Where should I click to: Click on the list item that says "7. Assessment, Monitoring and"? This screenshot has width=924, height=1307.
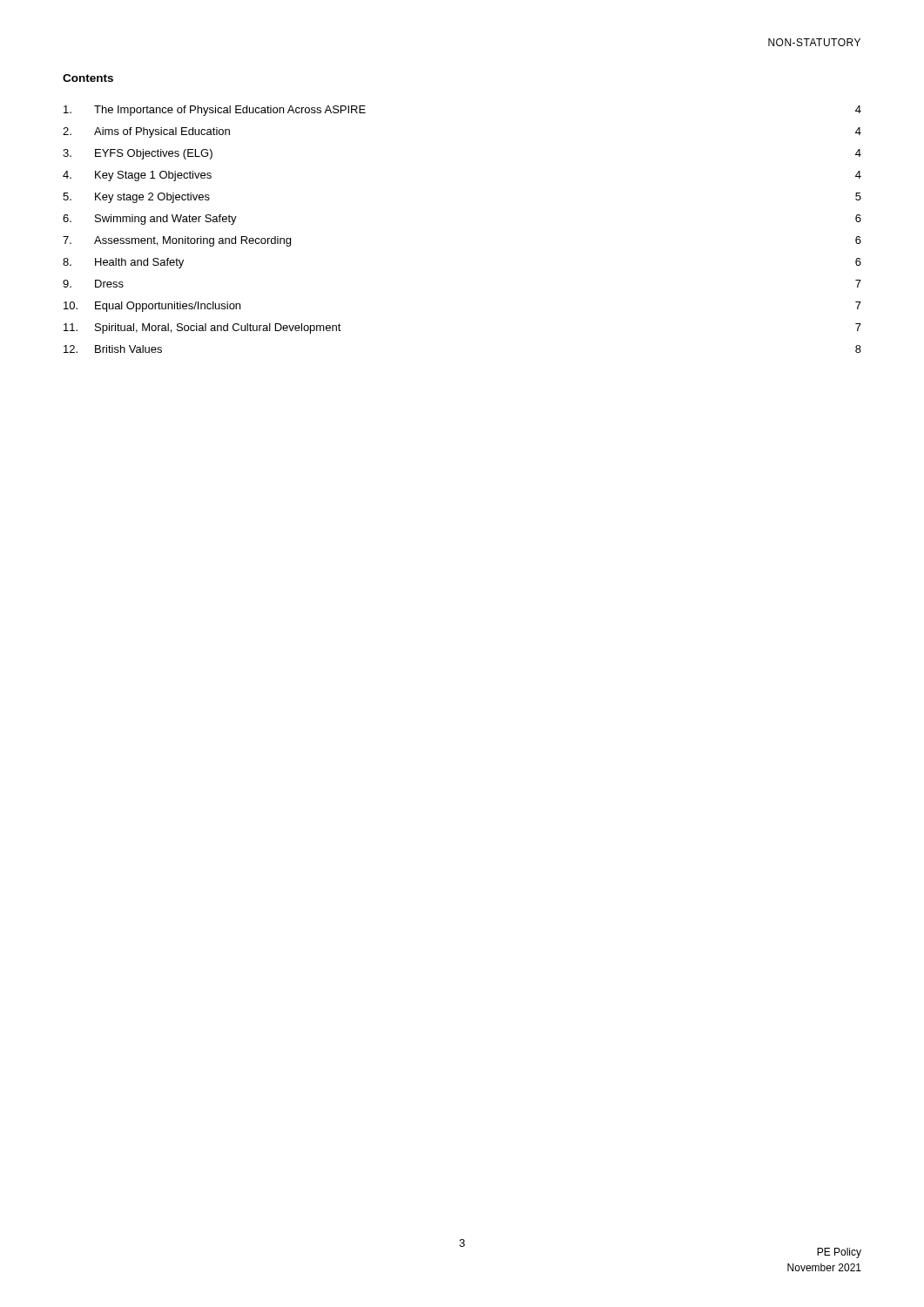[190, 241]
